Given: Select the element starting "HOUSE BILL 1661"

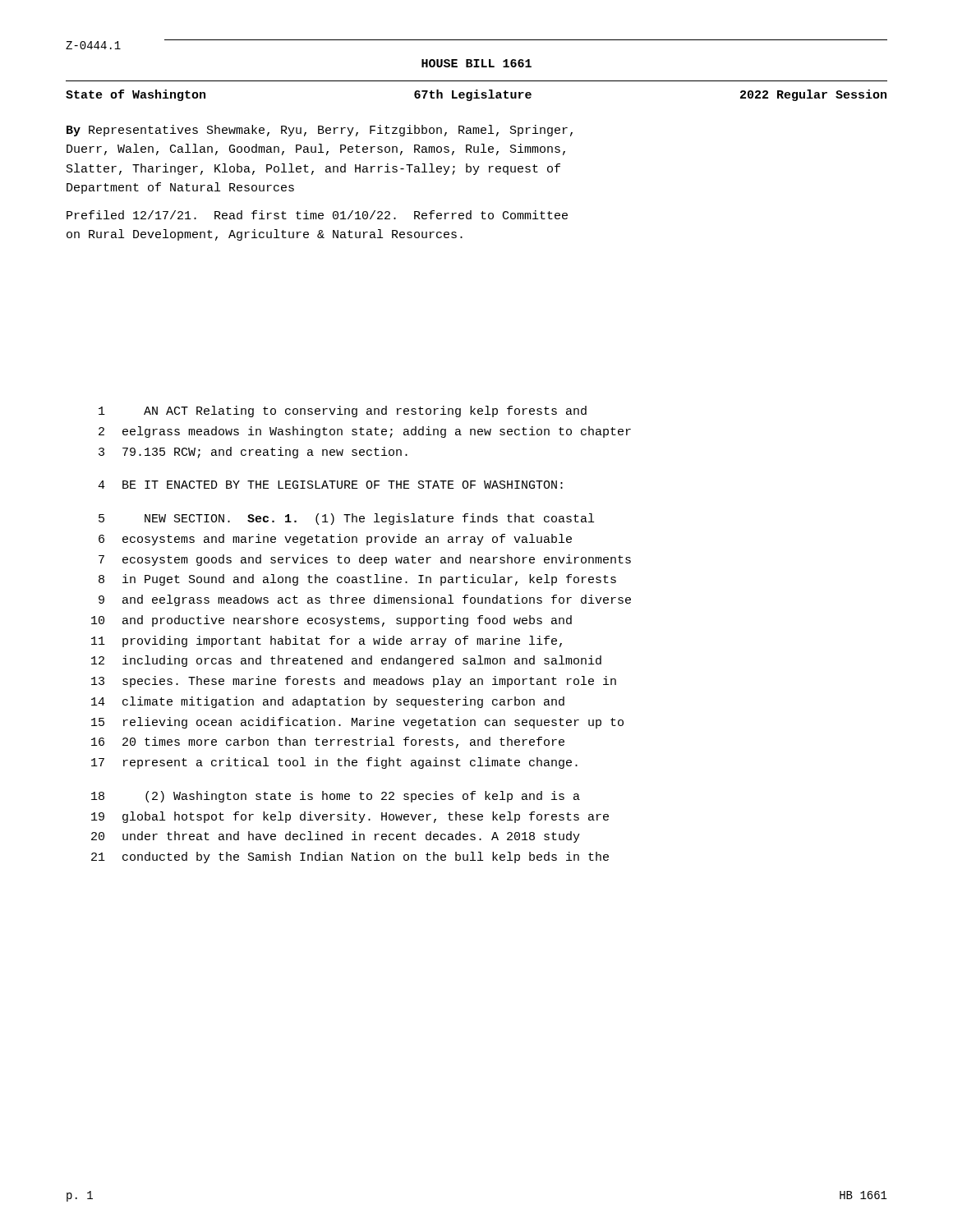Looking at the screenshot, I should pos(476,64).
